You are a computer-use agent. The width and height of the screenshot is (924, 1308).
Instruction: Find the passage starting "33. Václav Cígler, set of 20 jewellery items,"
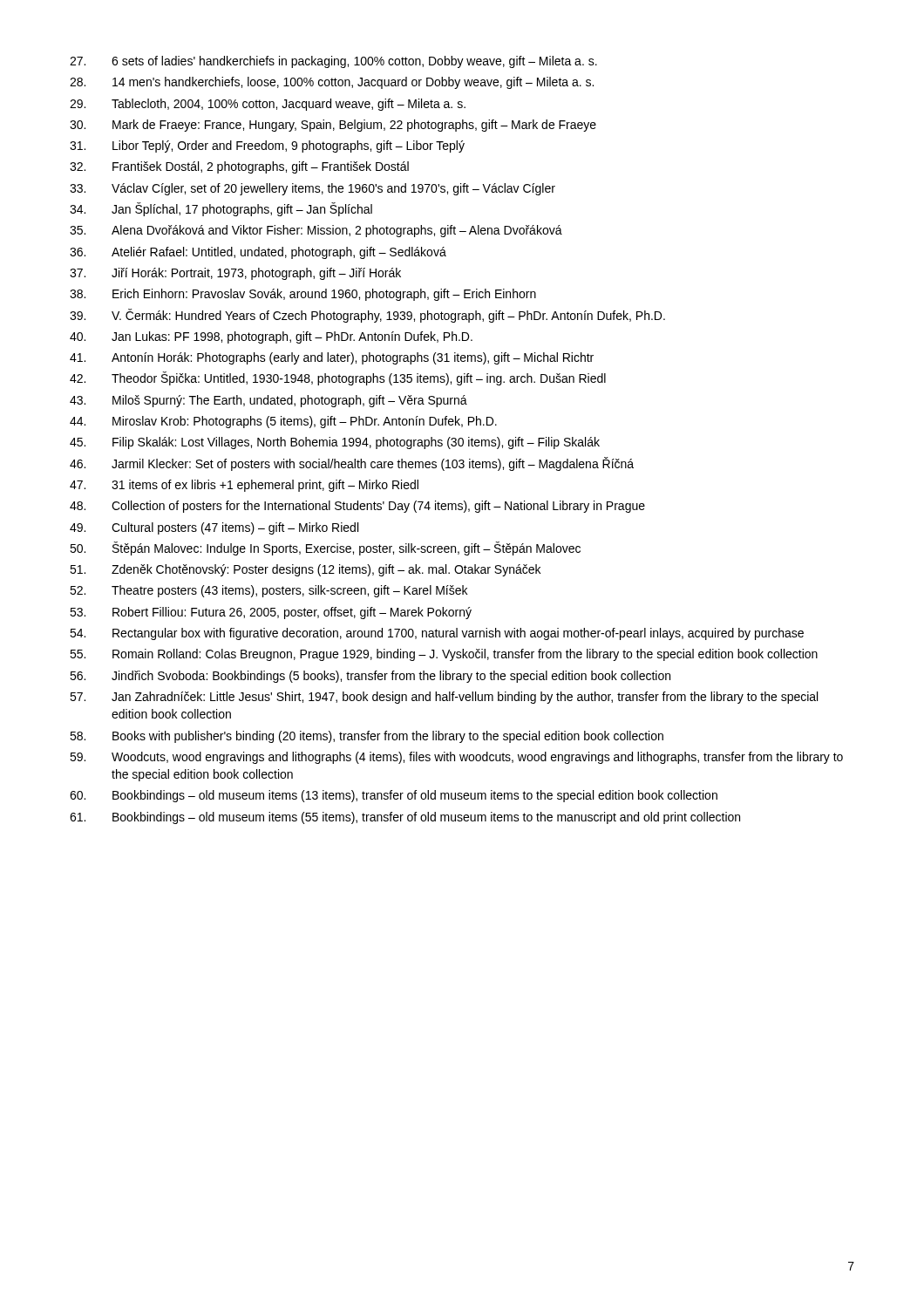[462, 188]
